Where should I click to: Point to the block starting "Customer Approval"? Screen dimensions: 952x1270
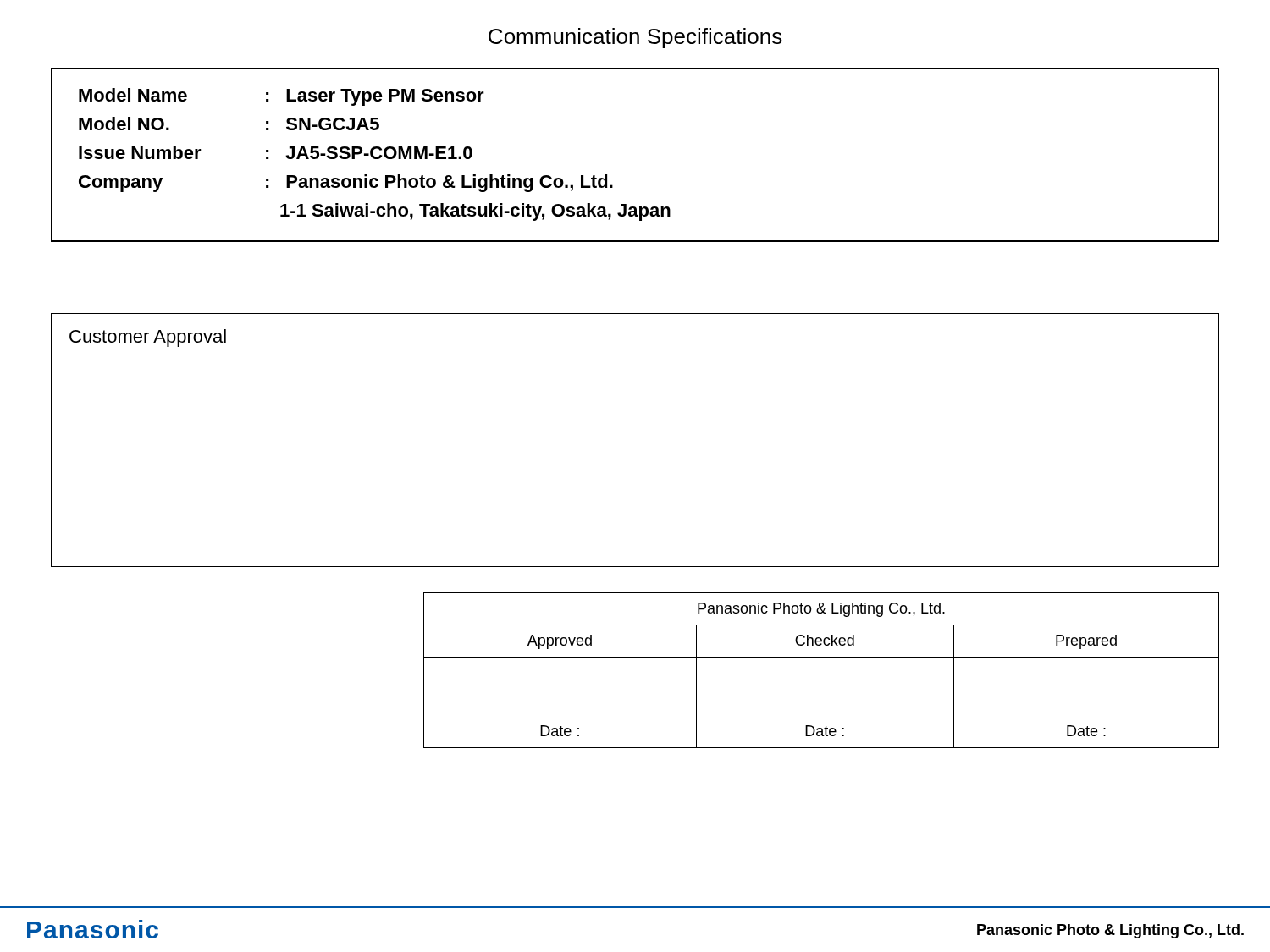pyautogui.click(x=148, y=336)
